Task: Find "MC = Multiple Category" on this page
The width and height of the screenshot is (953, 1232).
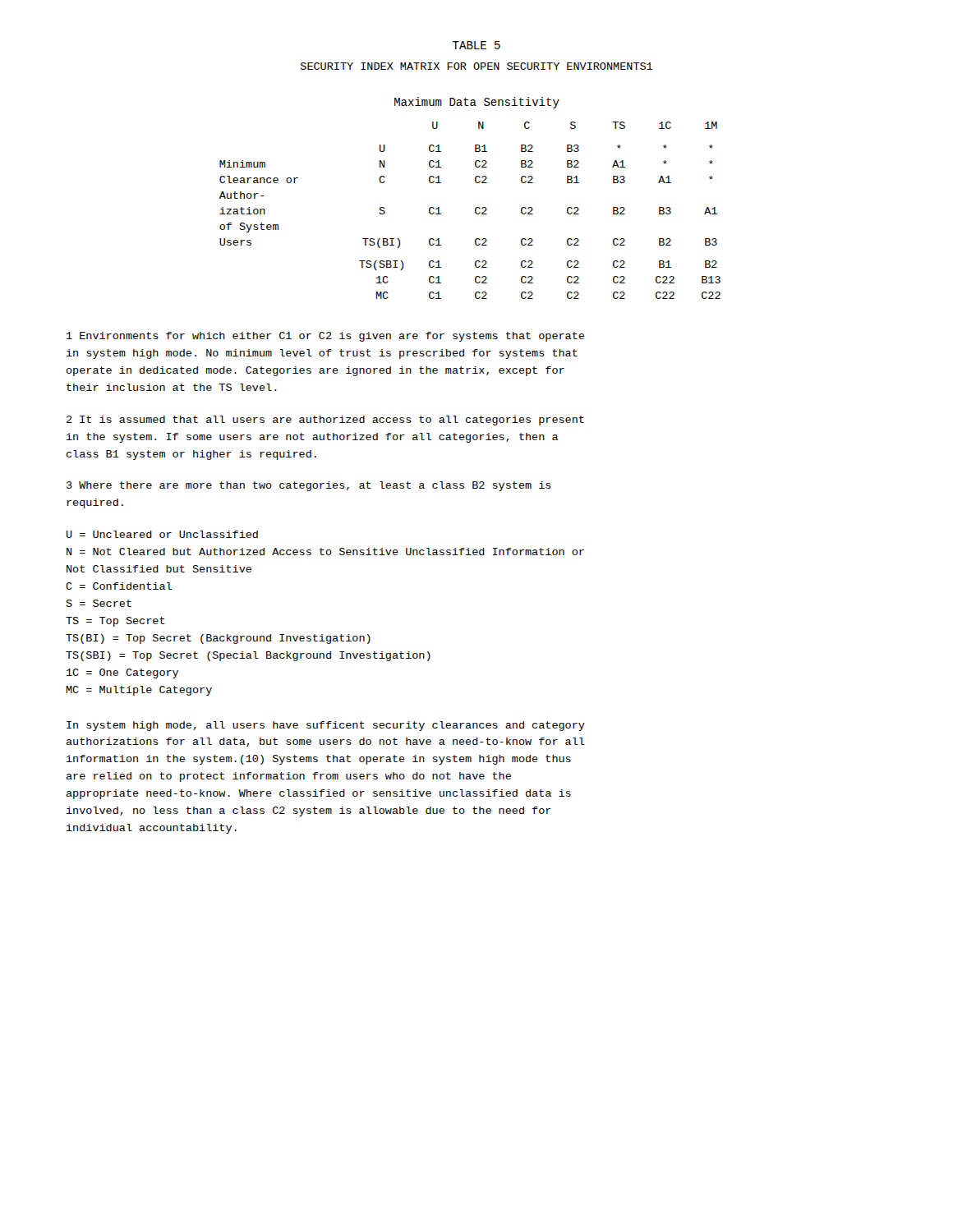Action: pos(139,690)
